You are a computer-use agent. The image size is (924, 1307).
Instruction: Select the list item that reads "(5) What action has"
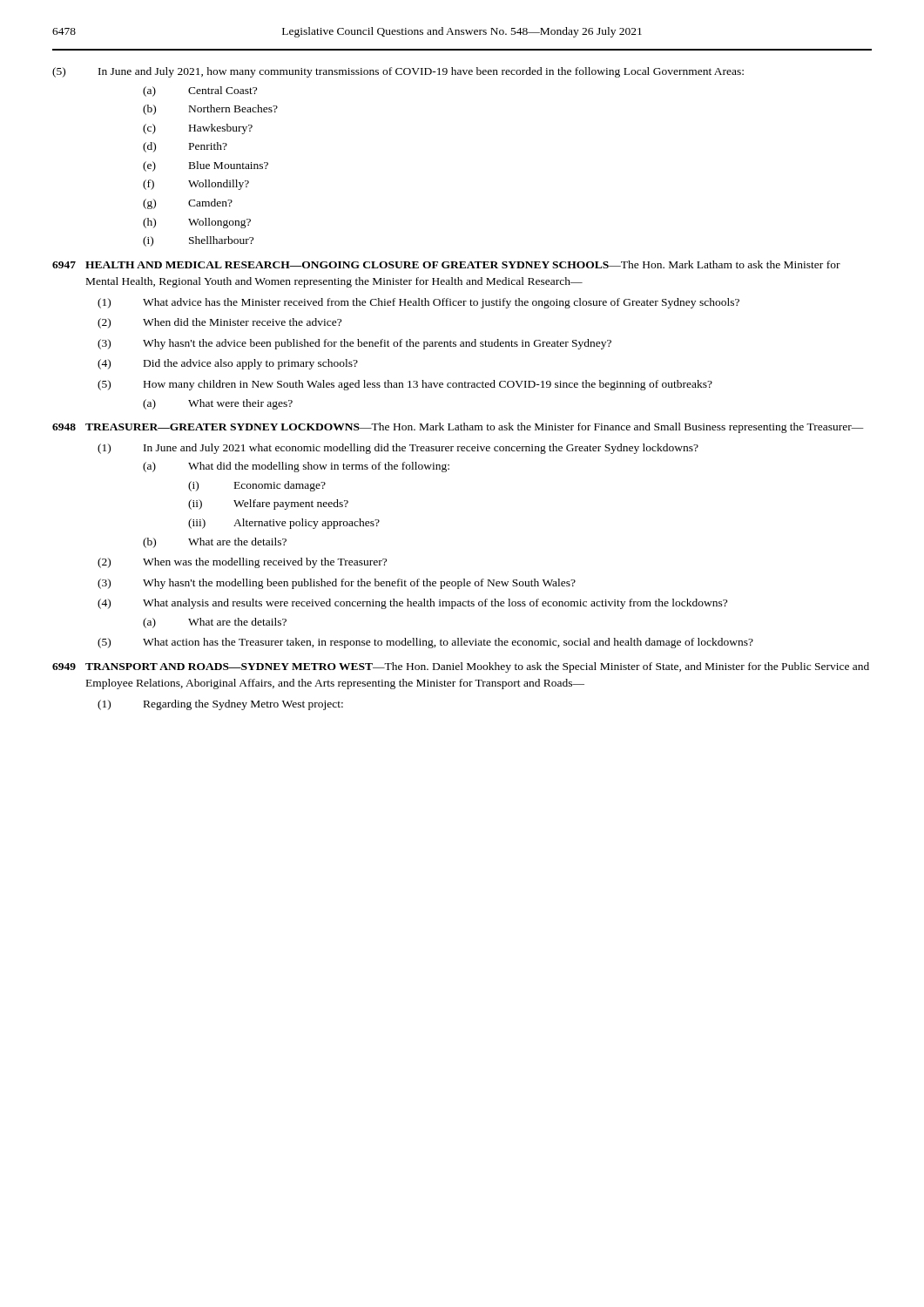coord(485,642)
